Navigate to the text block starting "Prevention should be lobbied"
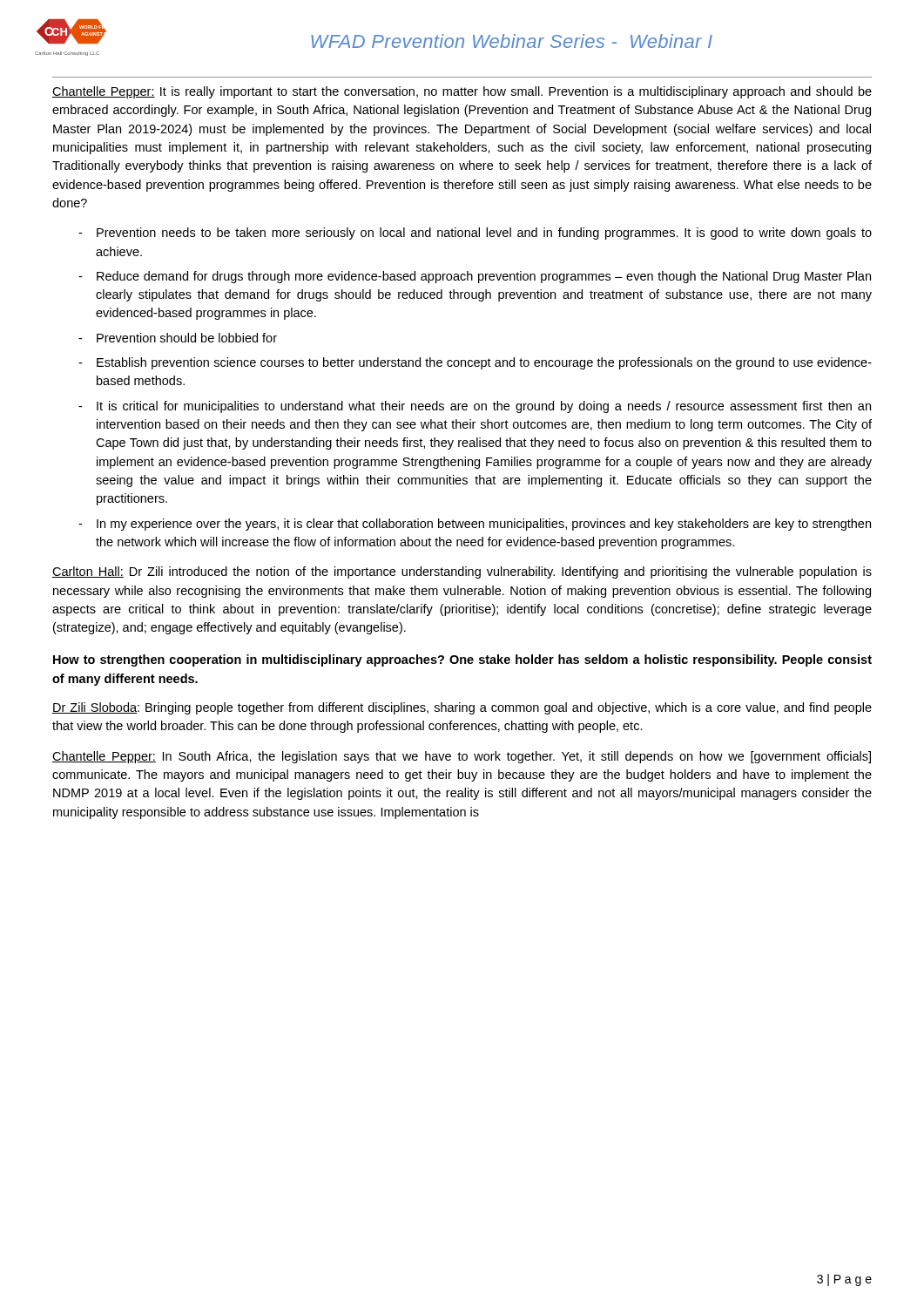The height and width of the screenshot is (1307, 924). (x=186, y=338)
